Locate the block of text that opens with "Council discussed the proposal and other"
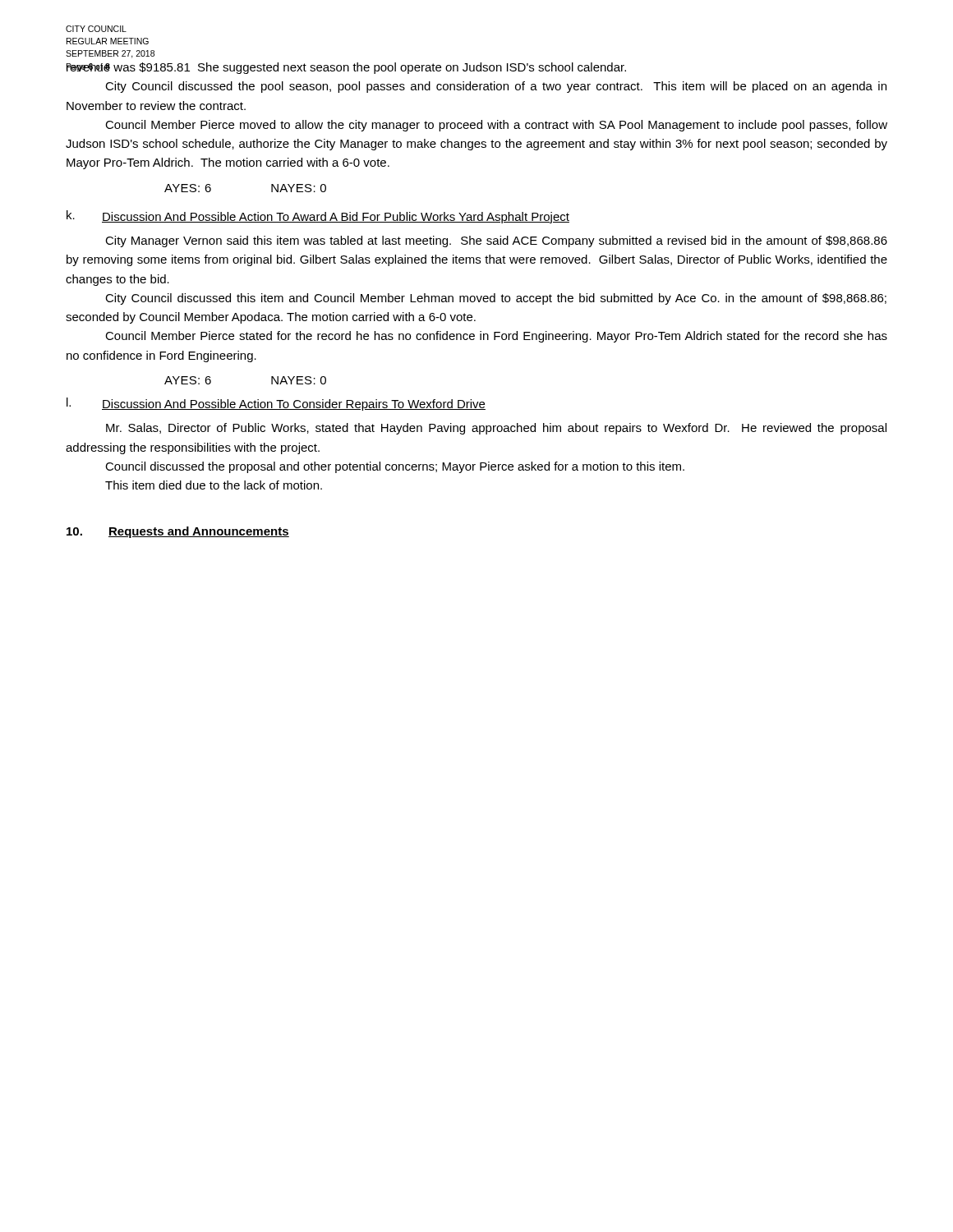This screenshot has height=1232, width=953. pos(476,466)
